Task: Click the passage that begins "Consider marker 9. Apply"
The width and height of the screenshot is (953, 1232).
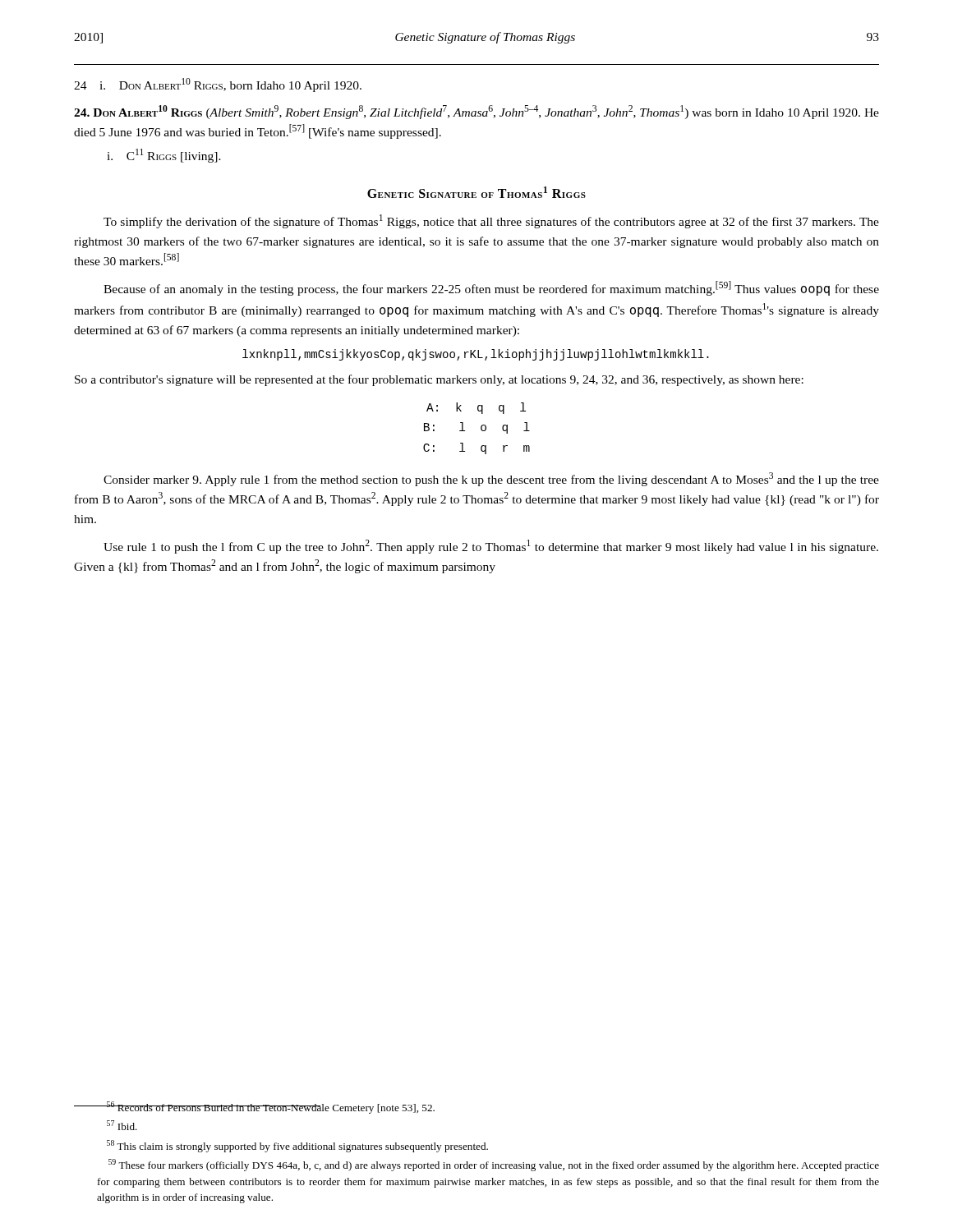Action: [x=476, y=498]
